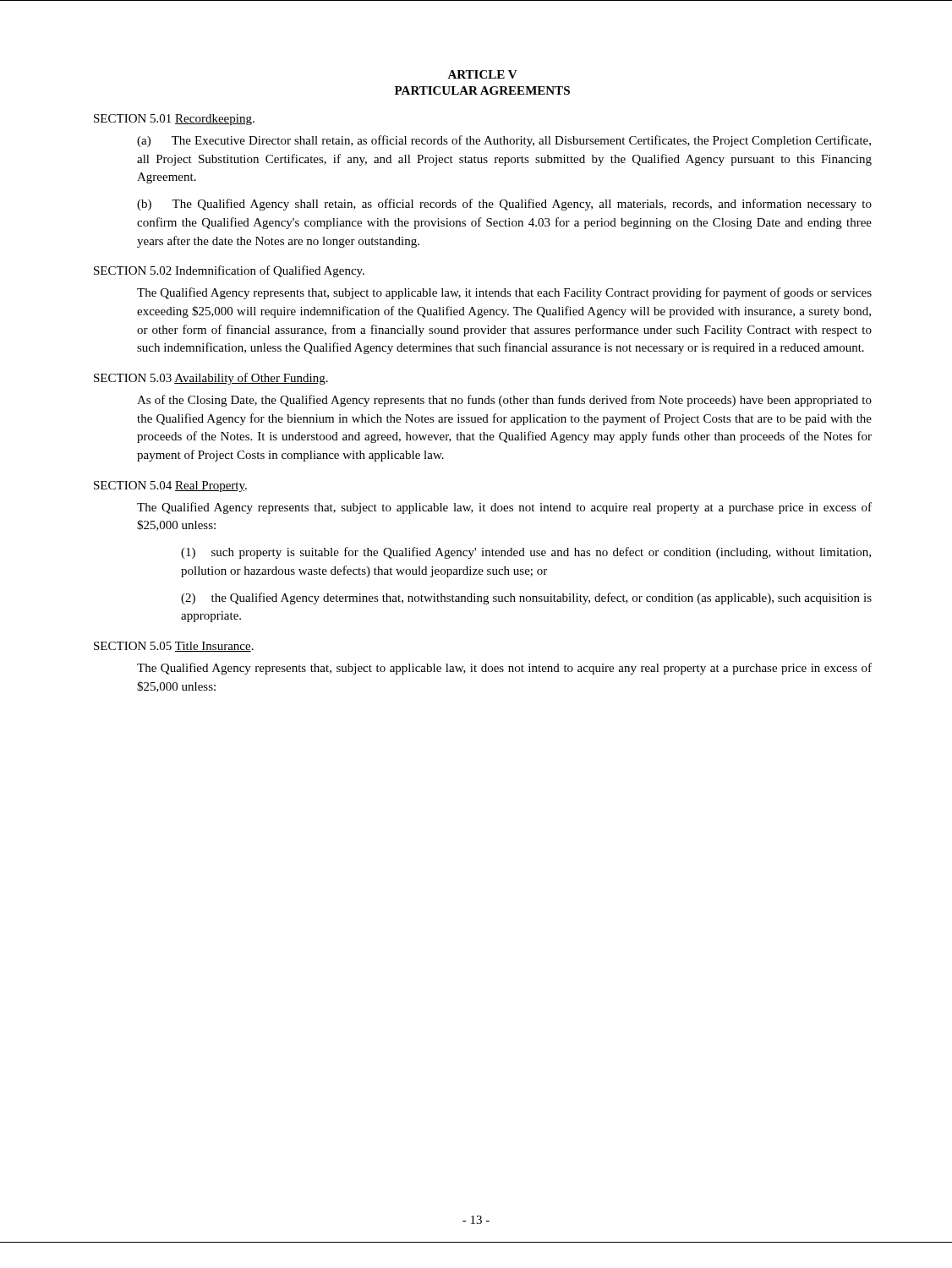Navigate to the region starting "SECTION 5.02 Indemnification of"
The image size is (952, 1268).
(x=229, y=271)
